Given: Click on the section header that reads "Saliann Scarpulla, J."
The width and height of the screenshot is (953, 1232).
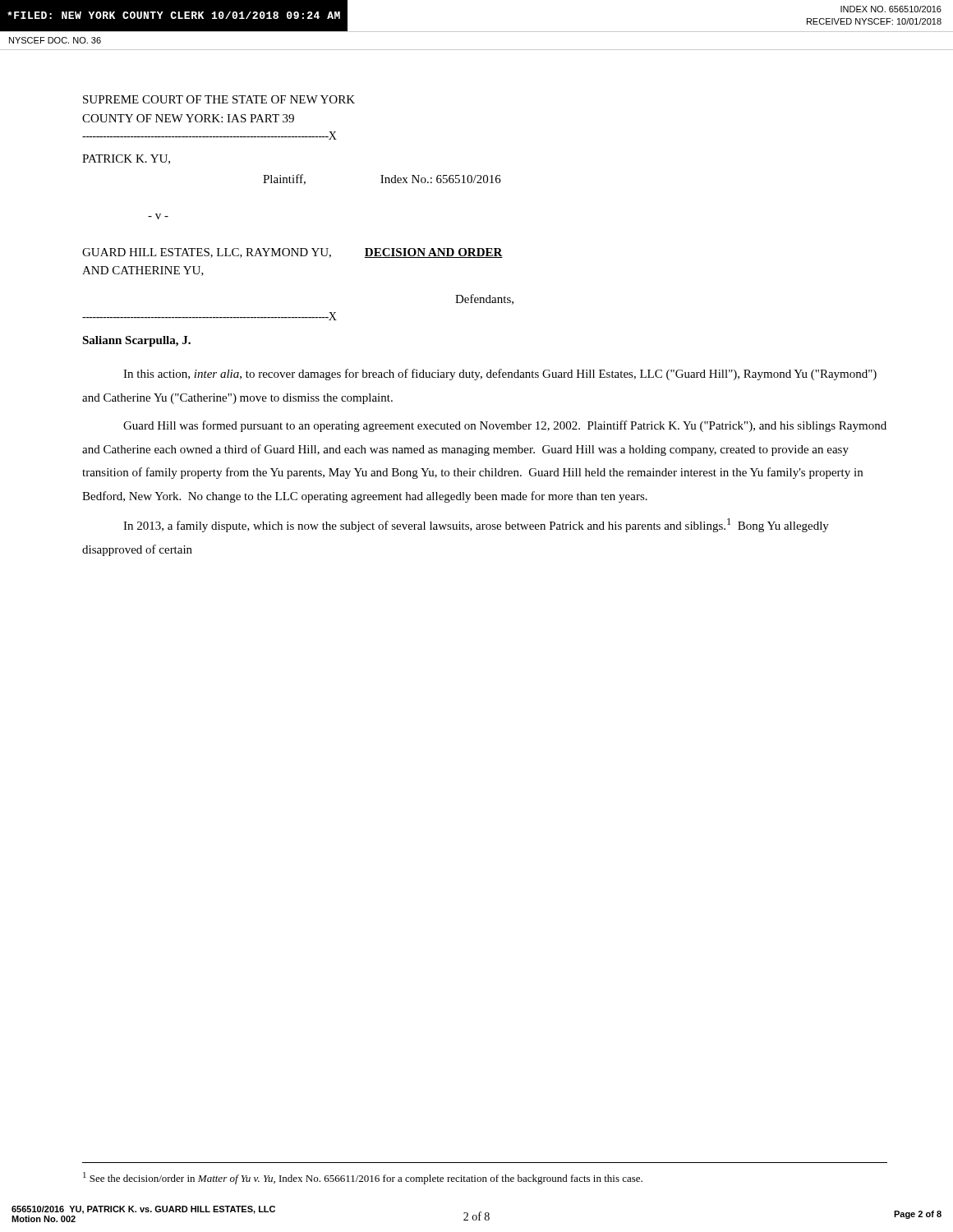Looking at the screenshot, I should point(137,340).
